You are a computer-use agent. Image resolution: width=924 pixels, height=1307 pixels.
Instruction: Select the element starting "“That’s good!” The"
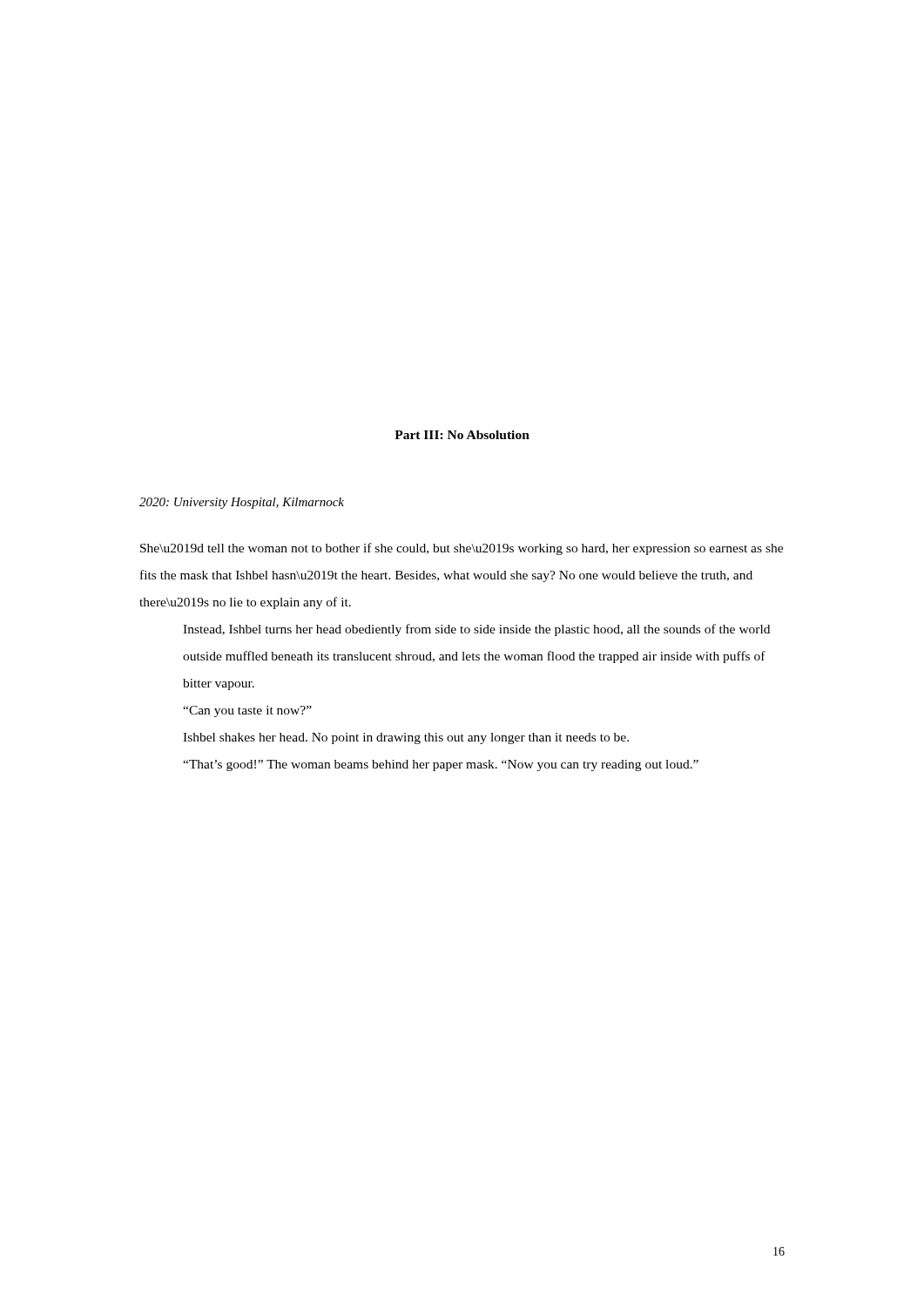[x=441, y=764]
